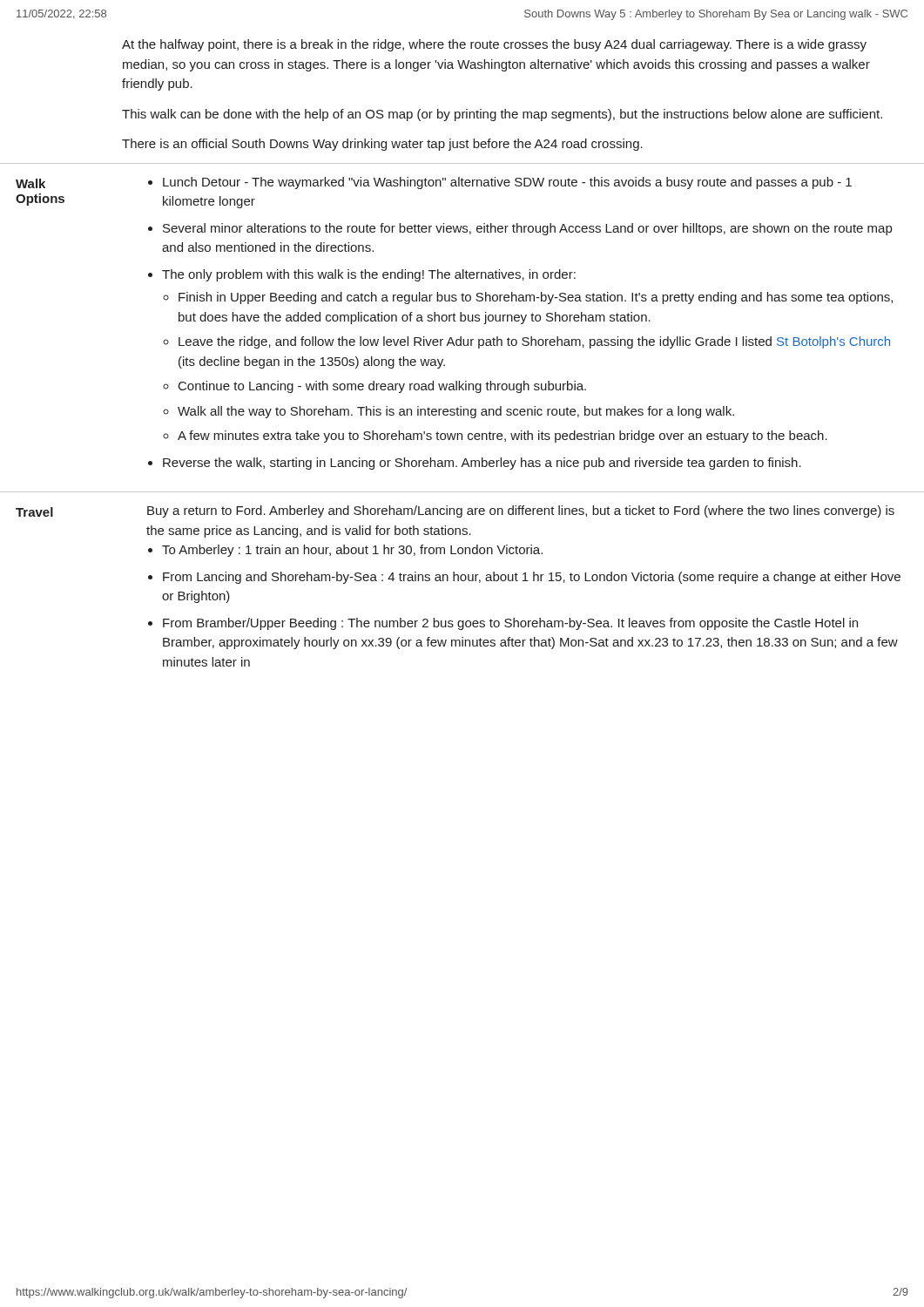Screen dimensions: 1307x924
Task: Where is the passage that starts "To Amberley : 1 train an"?
Action: (353, 549)
